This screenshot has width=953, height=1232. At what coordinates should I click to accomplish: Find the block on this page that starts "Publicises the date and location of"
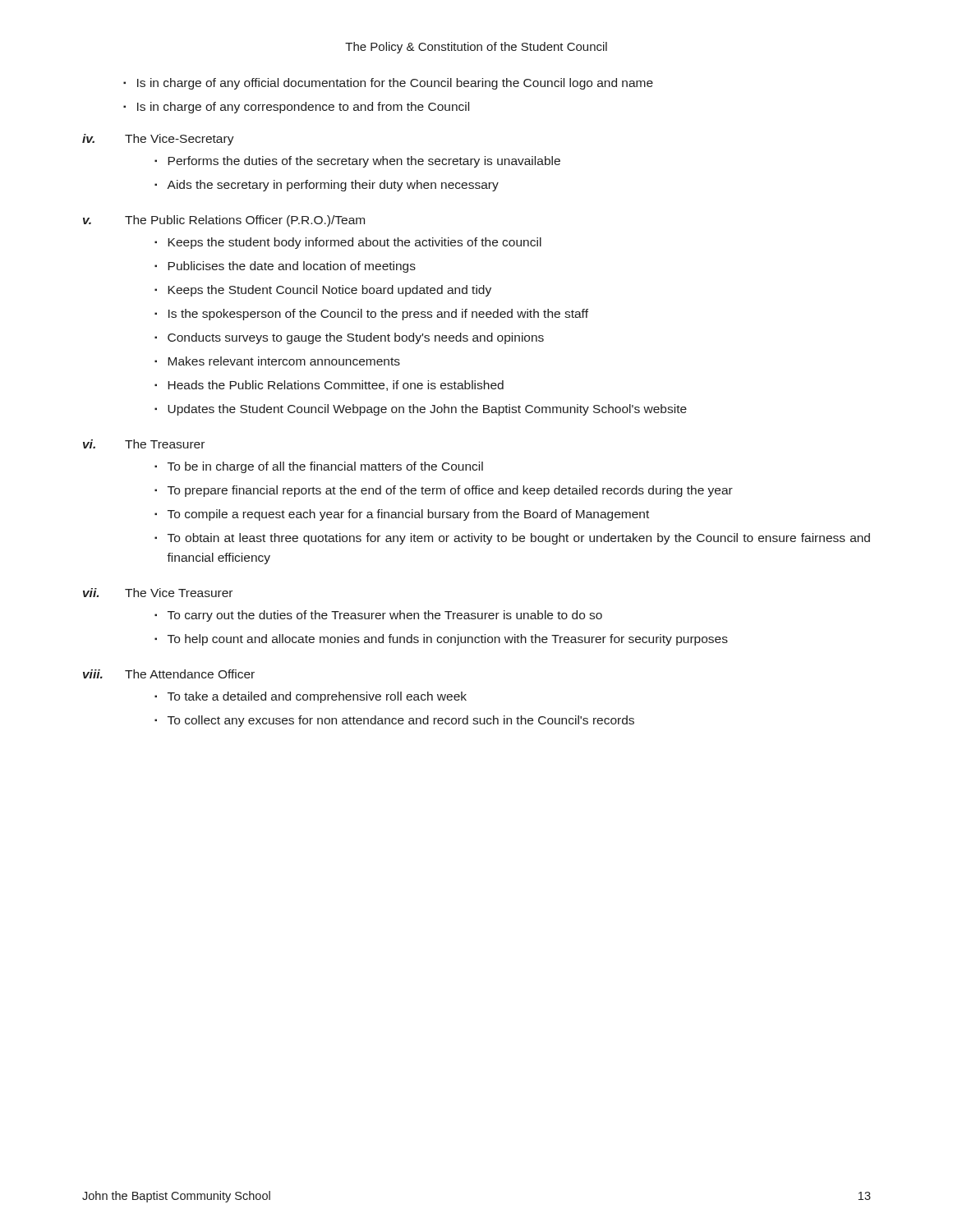point(291,266)
